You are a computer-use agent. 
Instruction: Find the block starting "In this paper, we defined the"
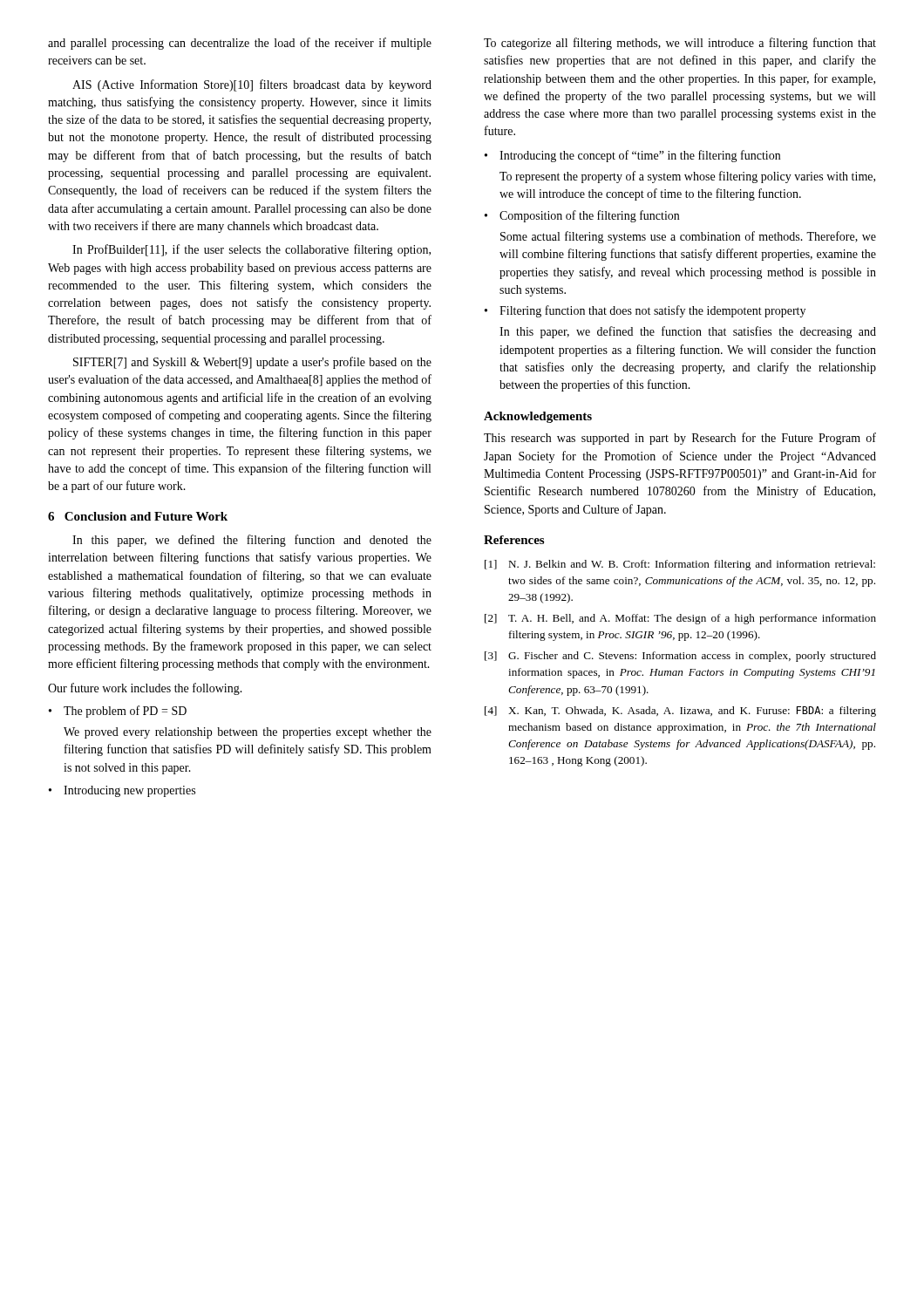click(x=240, y=603)
